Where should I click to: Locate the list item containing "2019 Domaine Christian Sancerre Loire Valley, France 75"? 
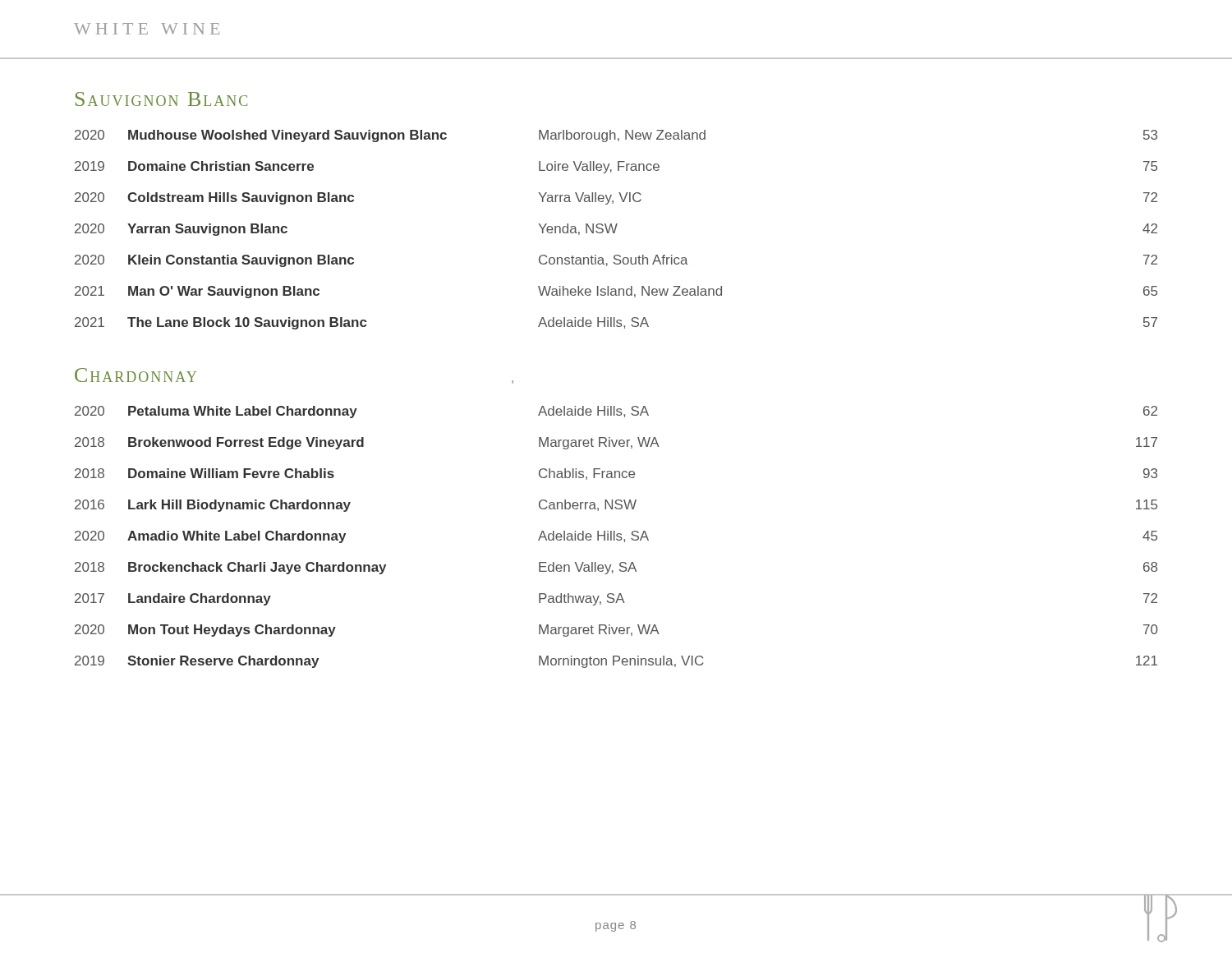[616, 167]
